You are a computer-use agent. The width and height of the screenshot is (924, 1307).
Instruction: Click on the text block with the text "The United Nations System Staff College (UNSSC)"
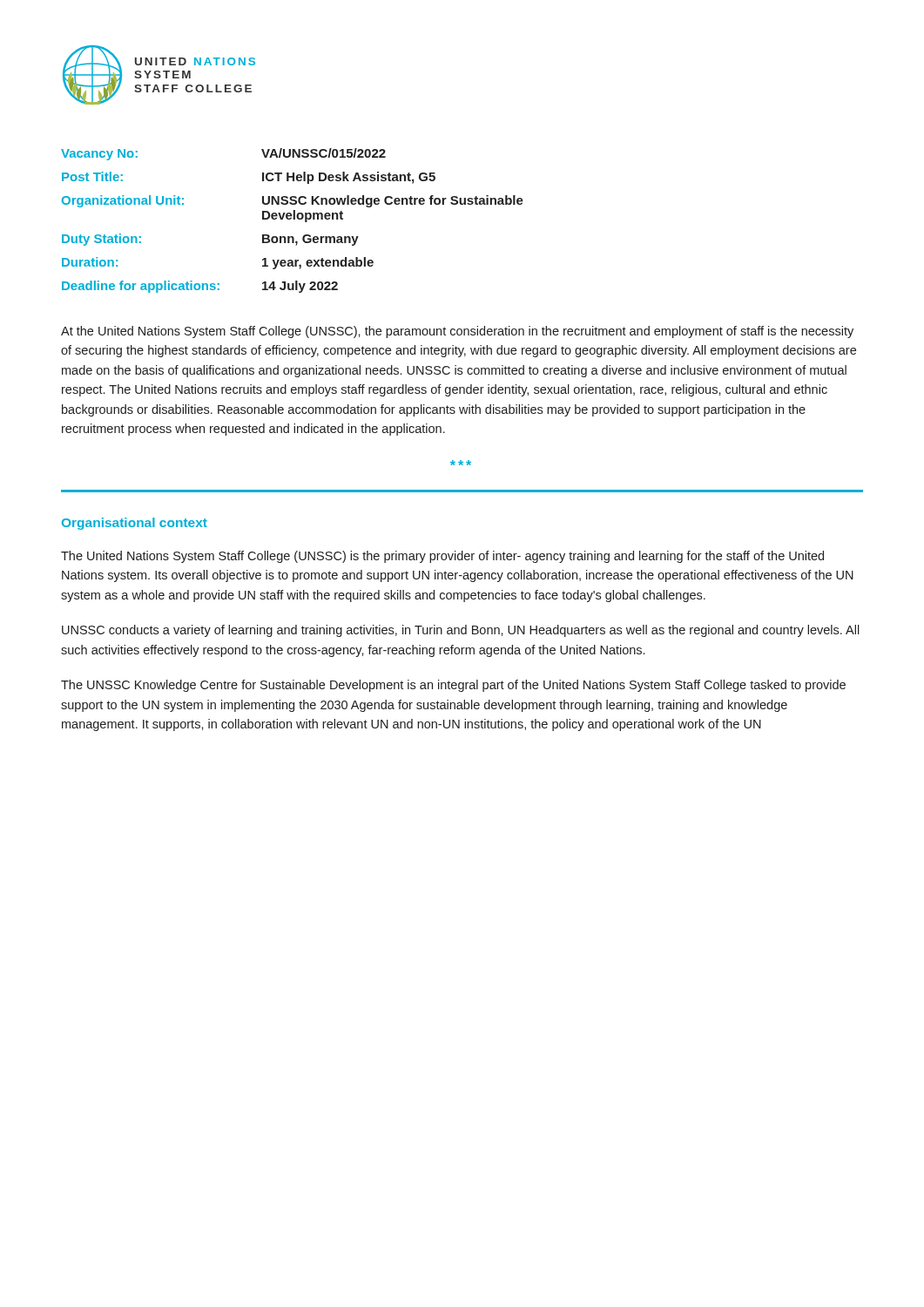click(457, 575)
